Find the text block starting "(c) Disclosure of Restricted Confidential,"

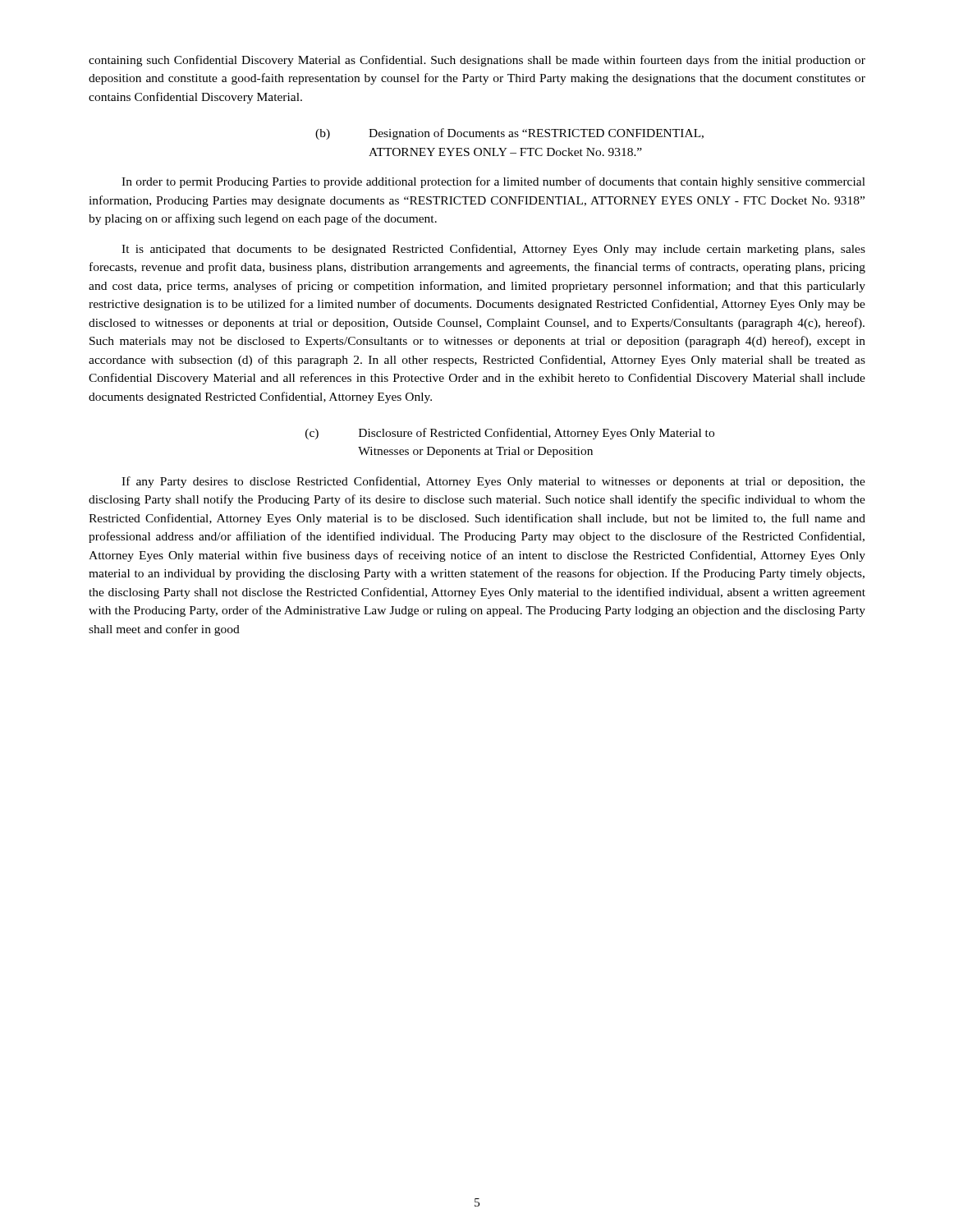[x=510, y=442]
